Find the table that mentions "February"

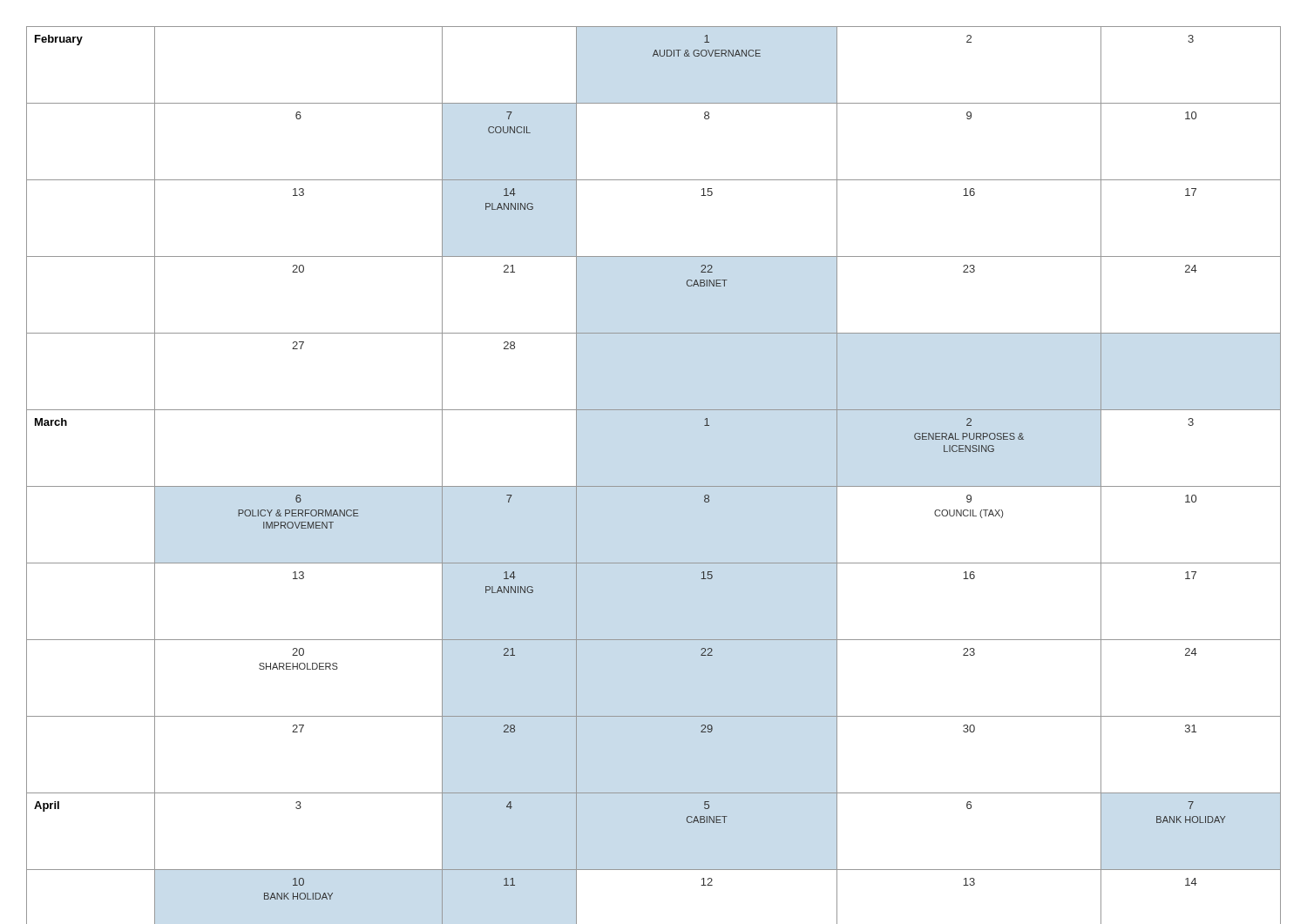654,475
